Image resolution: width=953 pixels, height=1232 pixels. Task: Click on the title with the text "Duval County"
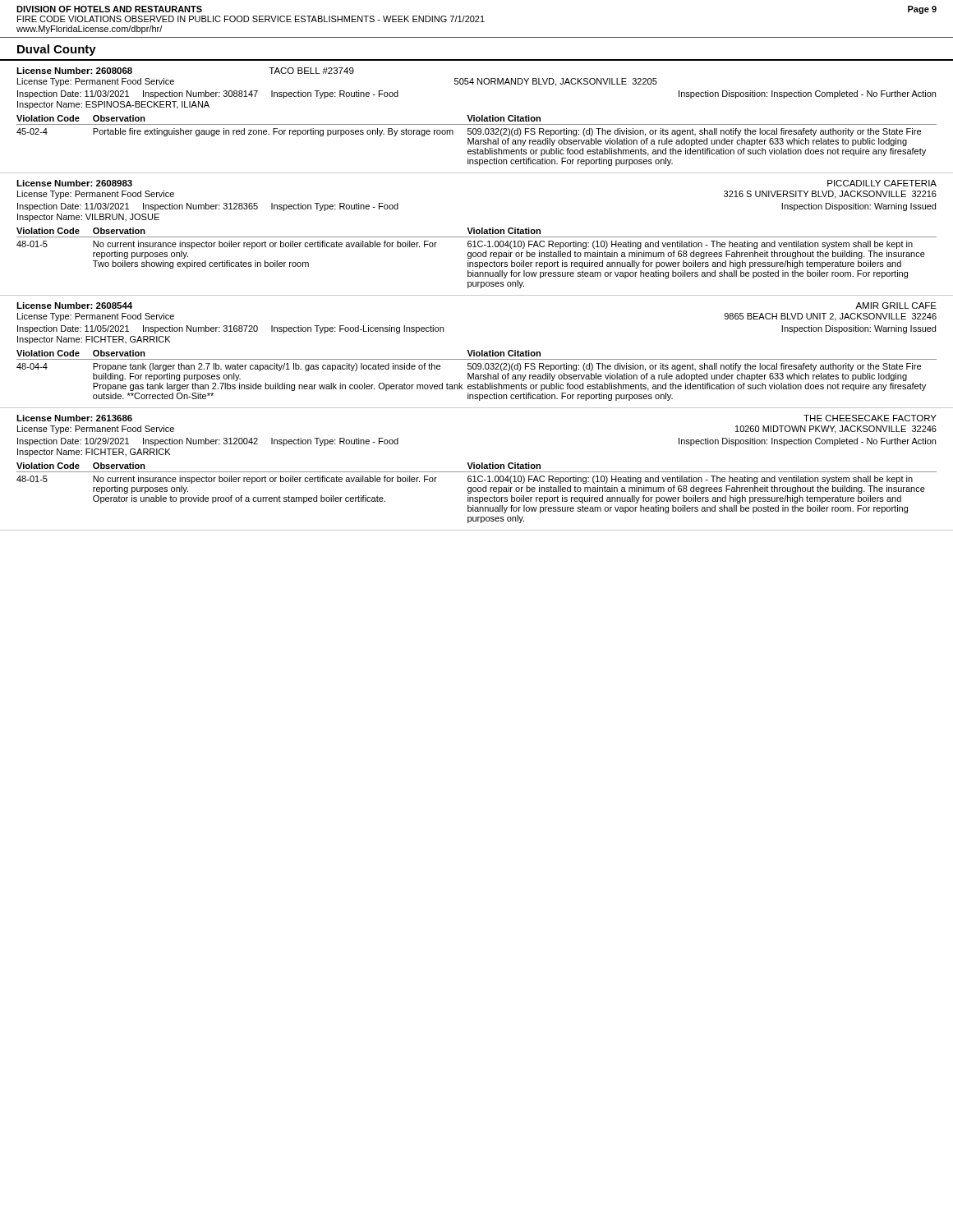coord(56,49)
